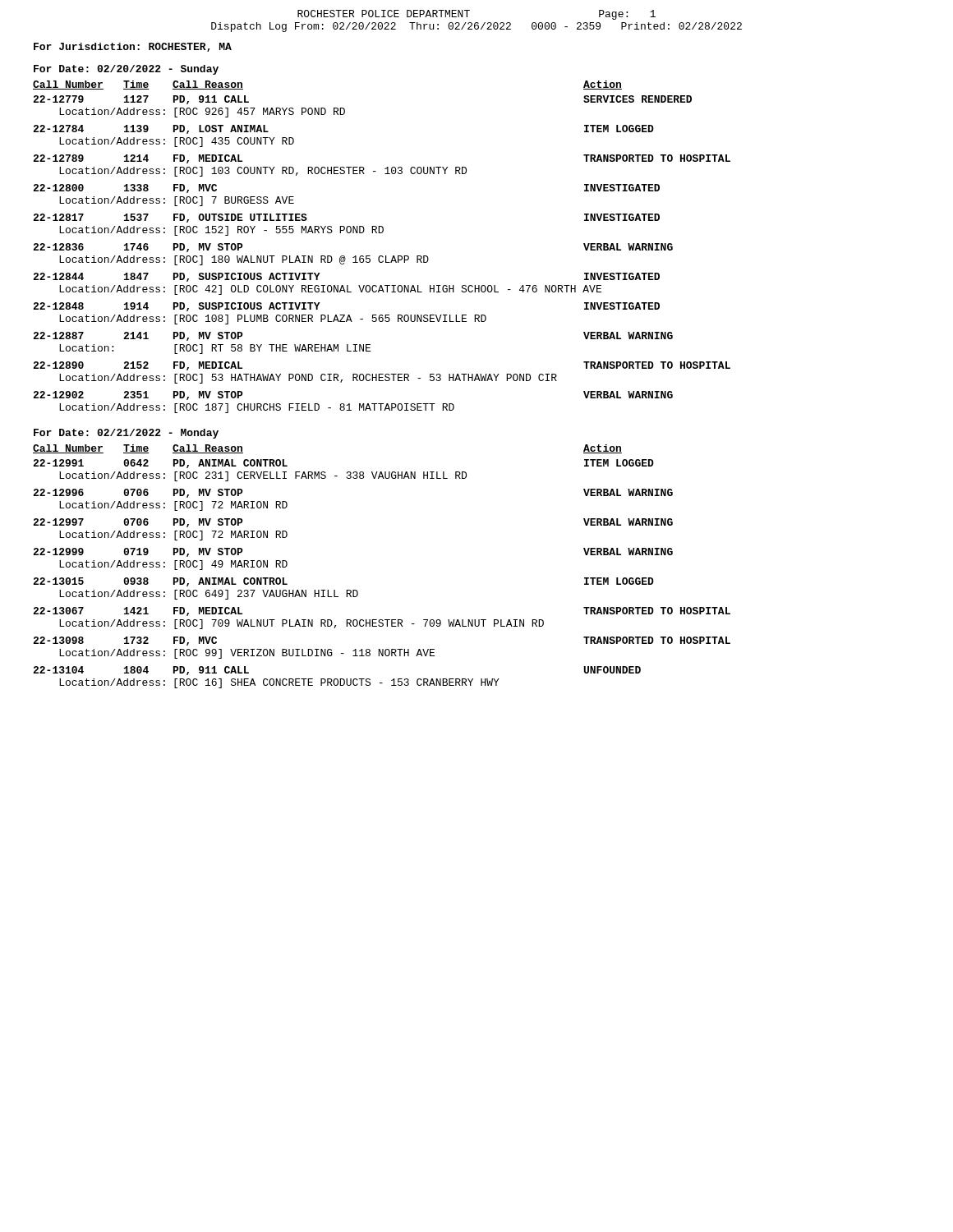Click on the list item that says "22-12779 1127 PD, 911 CALL SERVICES RENDERED"

tap(55, 100)
